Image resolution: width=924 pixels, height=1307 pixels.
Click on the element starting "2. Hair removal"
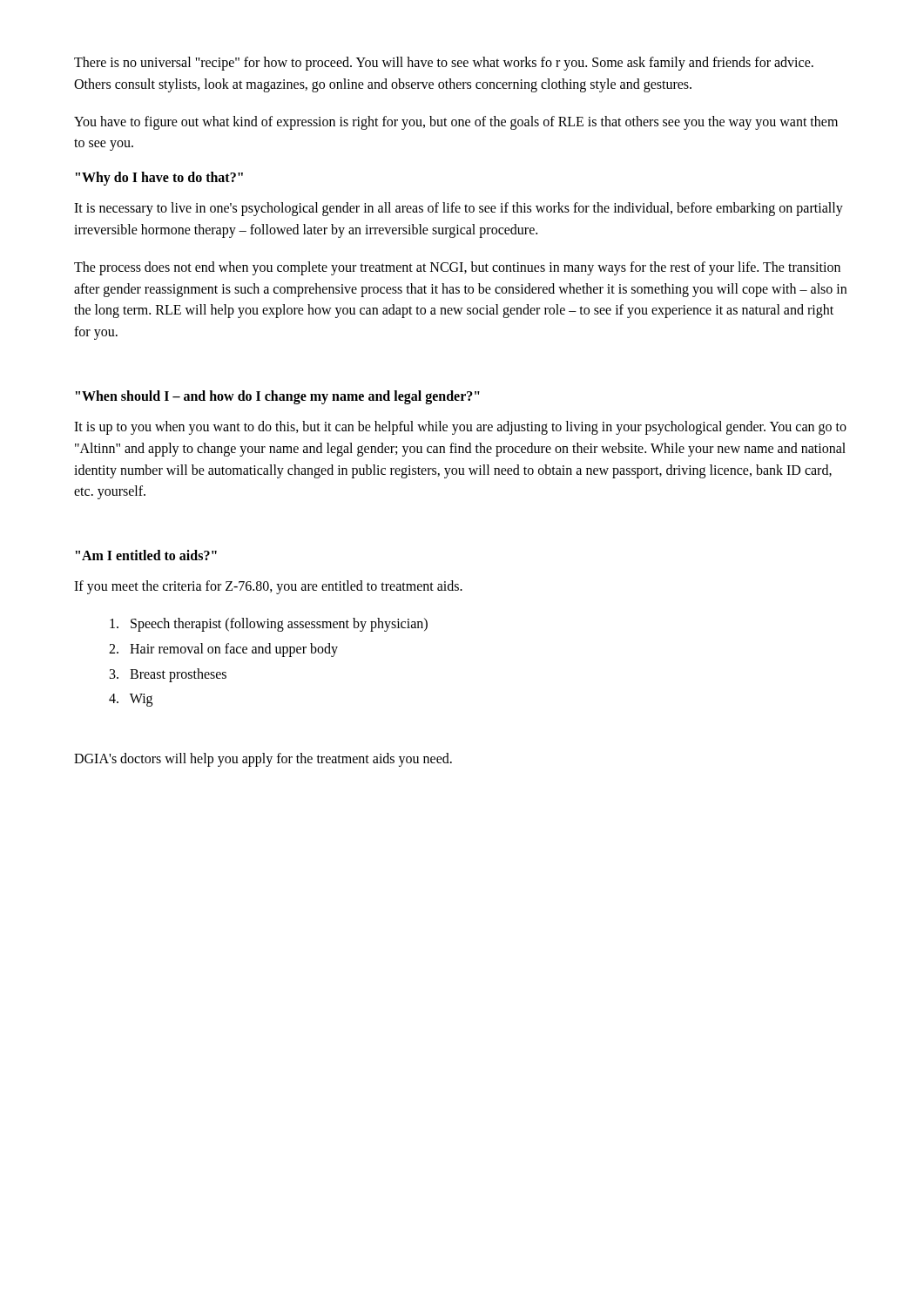(223, 648)
